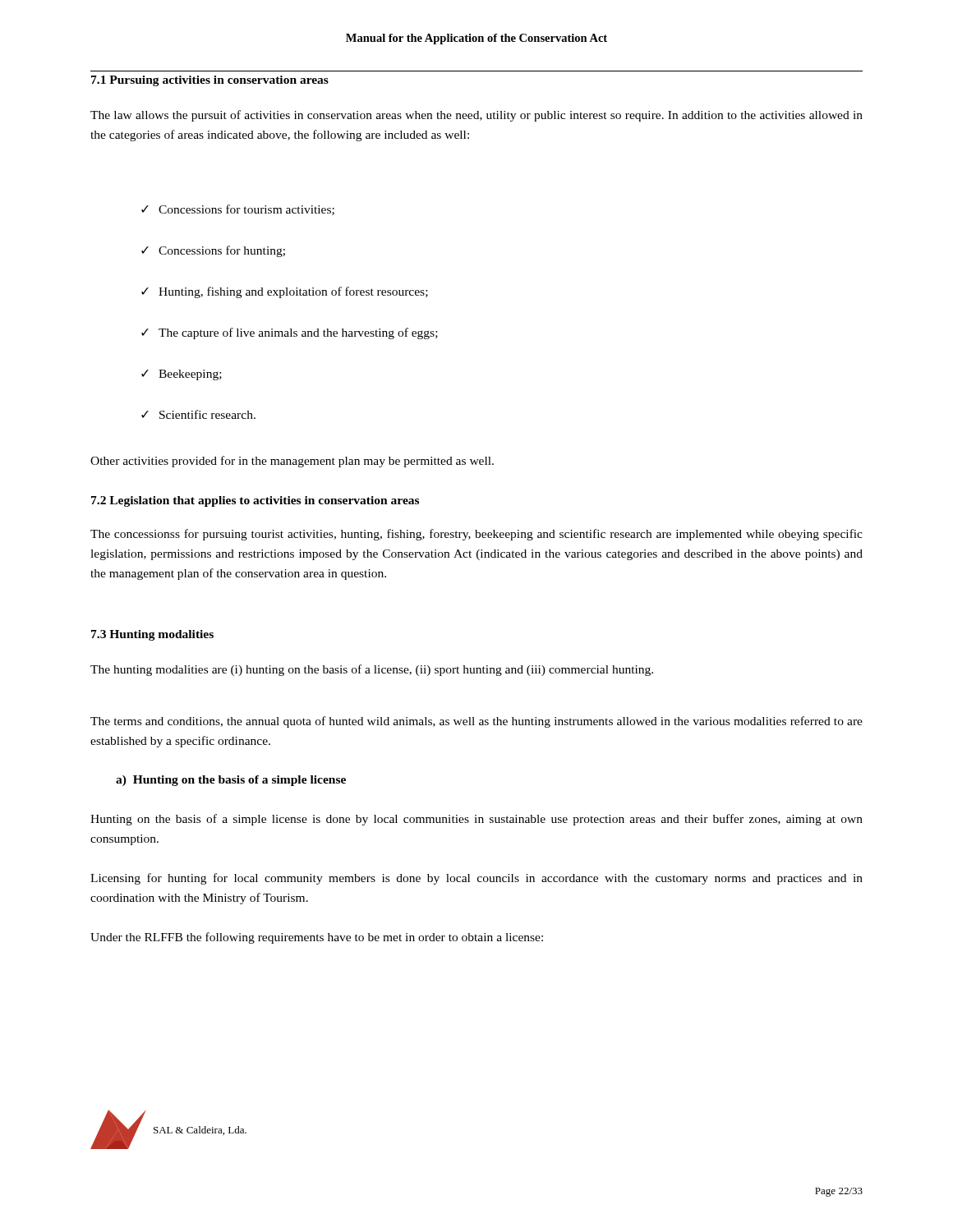The height and width of the screenshot is (1232, 953).
Task: Find the text block containing "The law allows the"
Action: (476, 124)
